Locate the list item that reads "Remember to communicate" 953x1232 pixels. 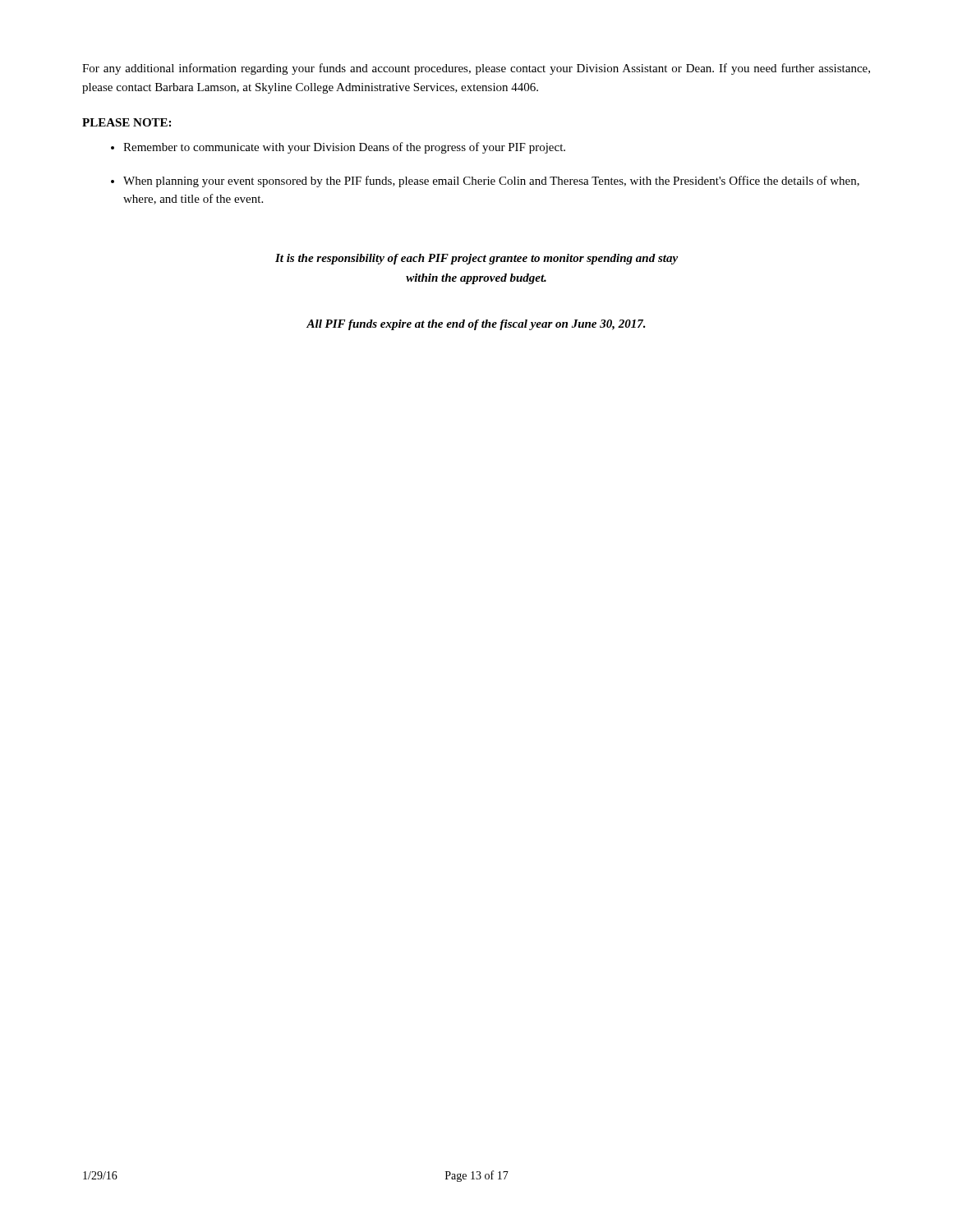[x=345, y=147]
